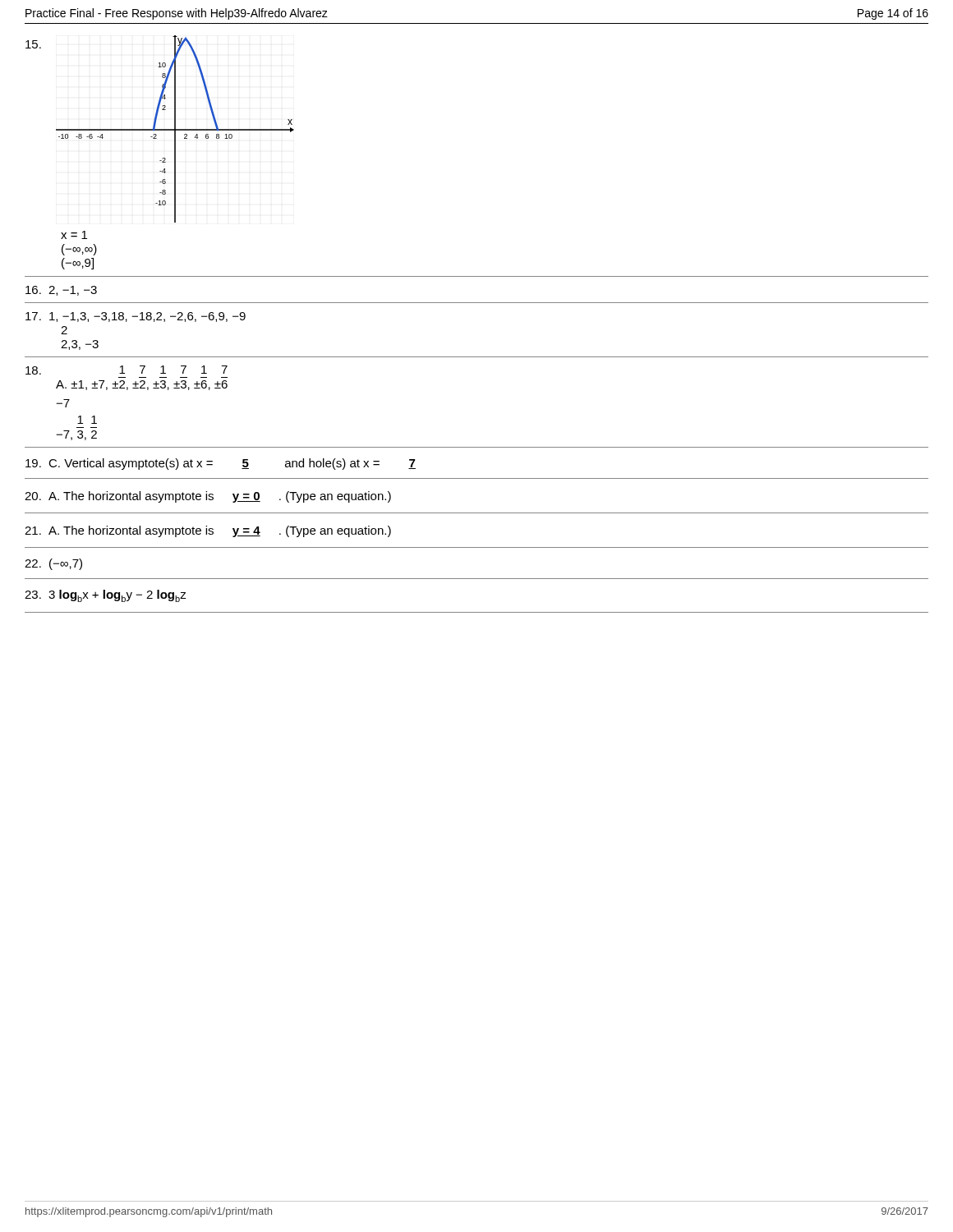Click on the element starting "18. A. ±1, ±7,"
Image resolution: width=953 pixels, height=1232 pixels.
coord(35,370)
